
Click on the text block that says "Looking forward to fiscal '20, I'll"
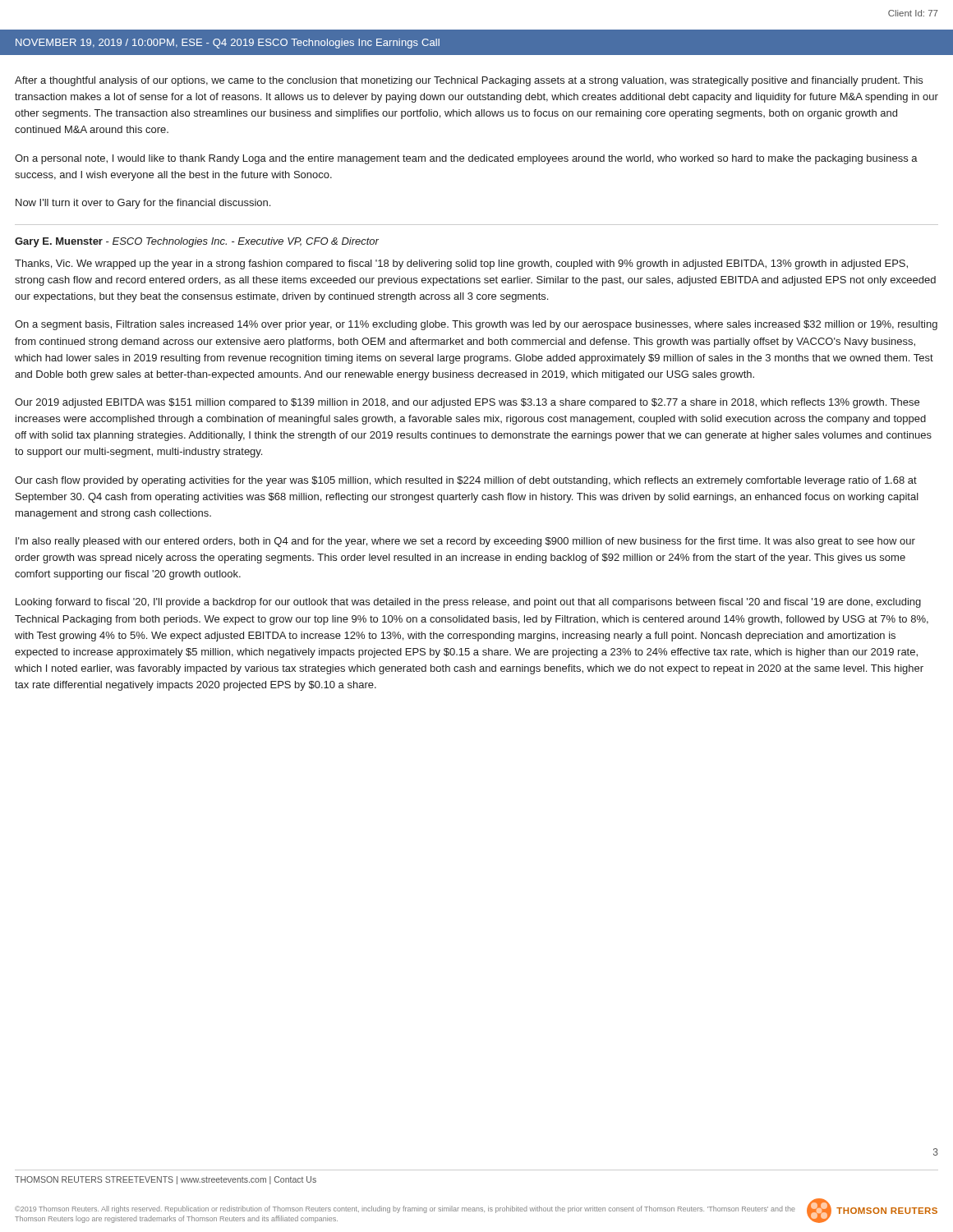click(x=472, y=643)
